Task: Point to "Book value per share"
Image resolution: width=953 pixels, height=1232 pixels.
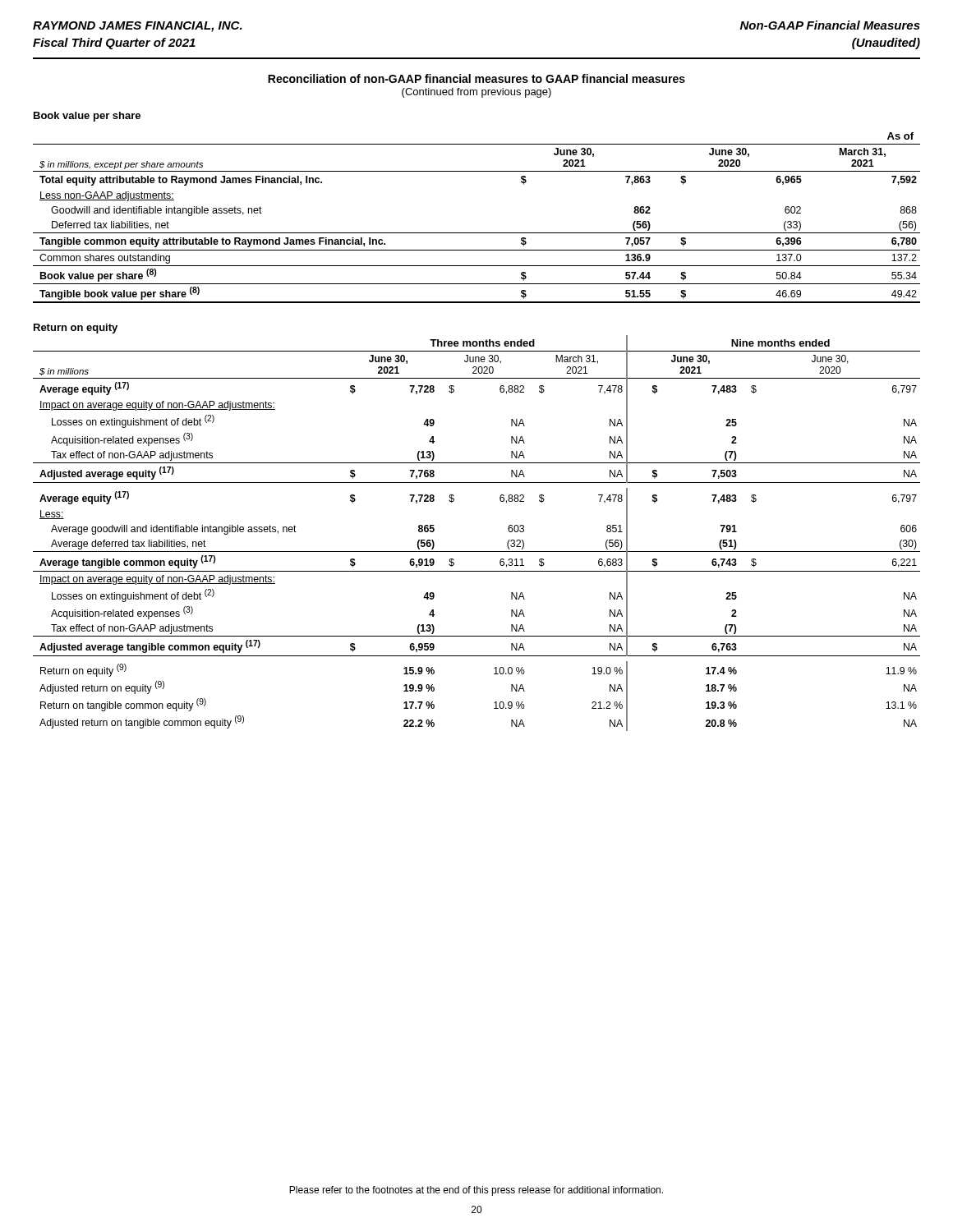Action: [87, 115]
